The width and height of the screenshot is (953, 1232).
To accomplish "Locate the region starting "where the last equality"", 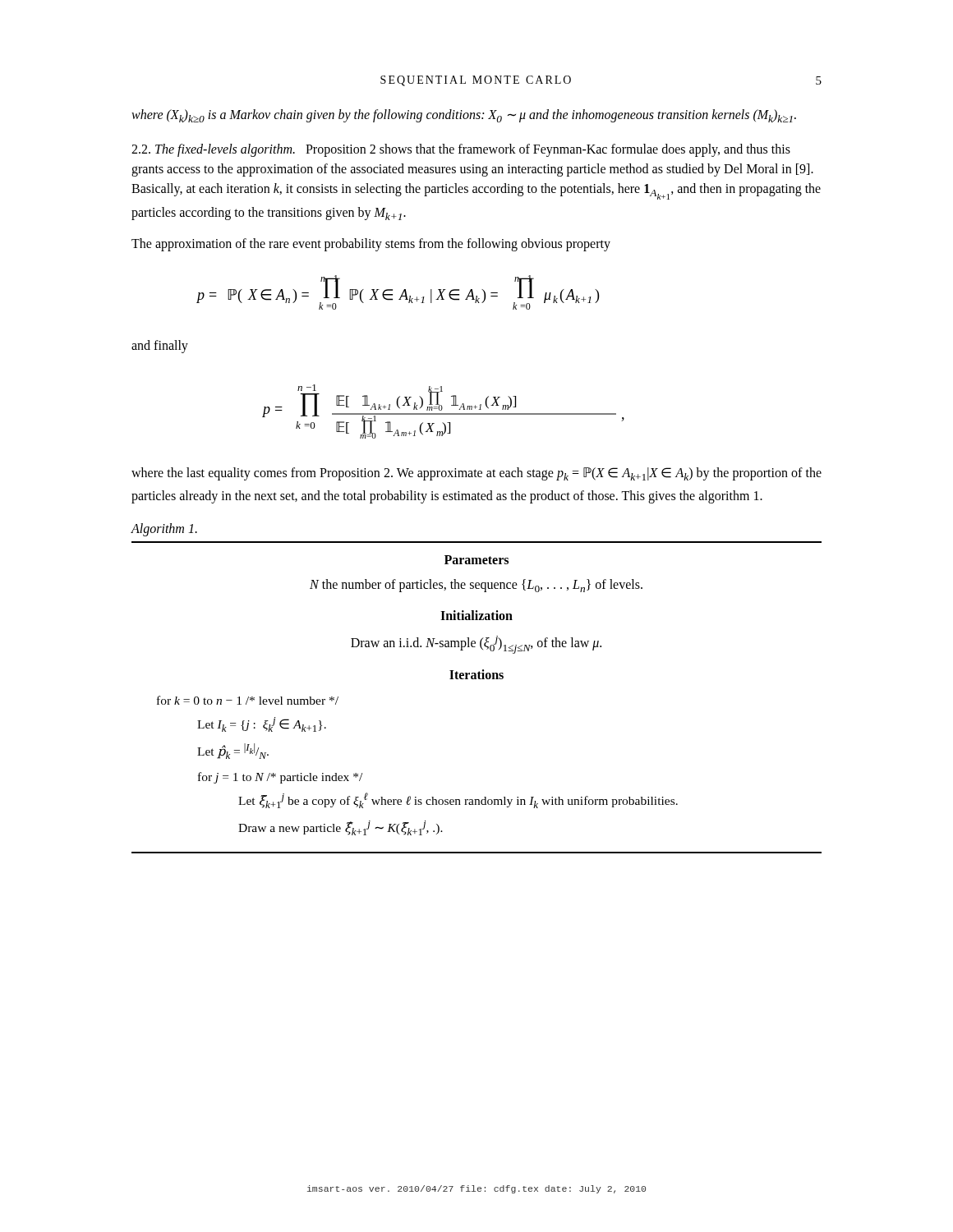I will click(x=476, y=484).
